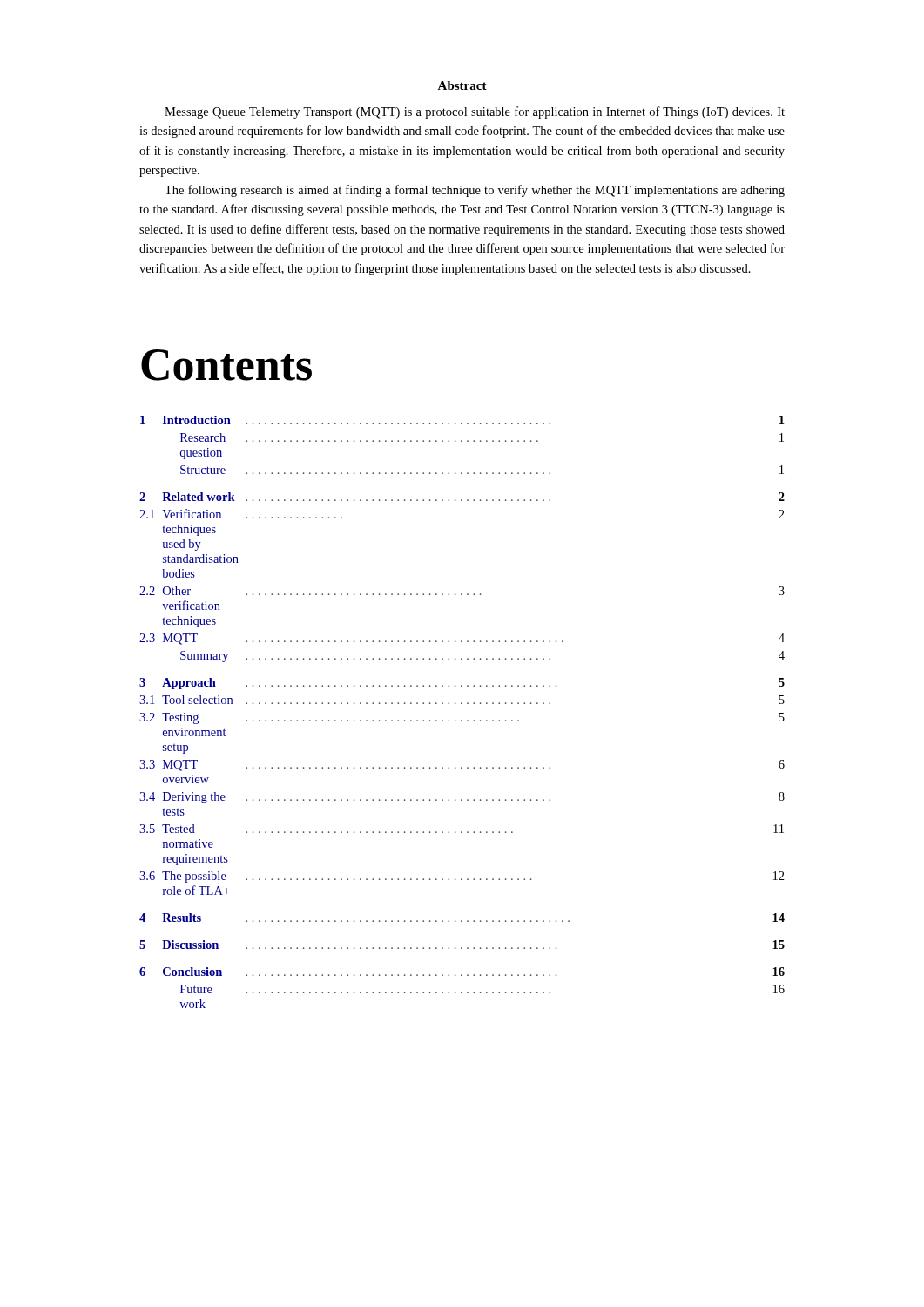Select the title
The image size is (924, 1307).
point(226,365)
